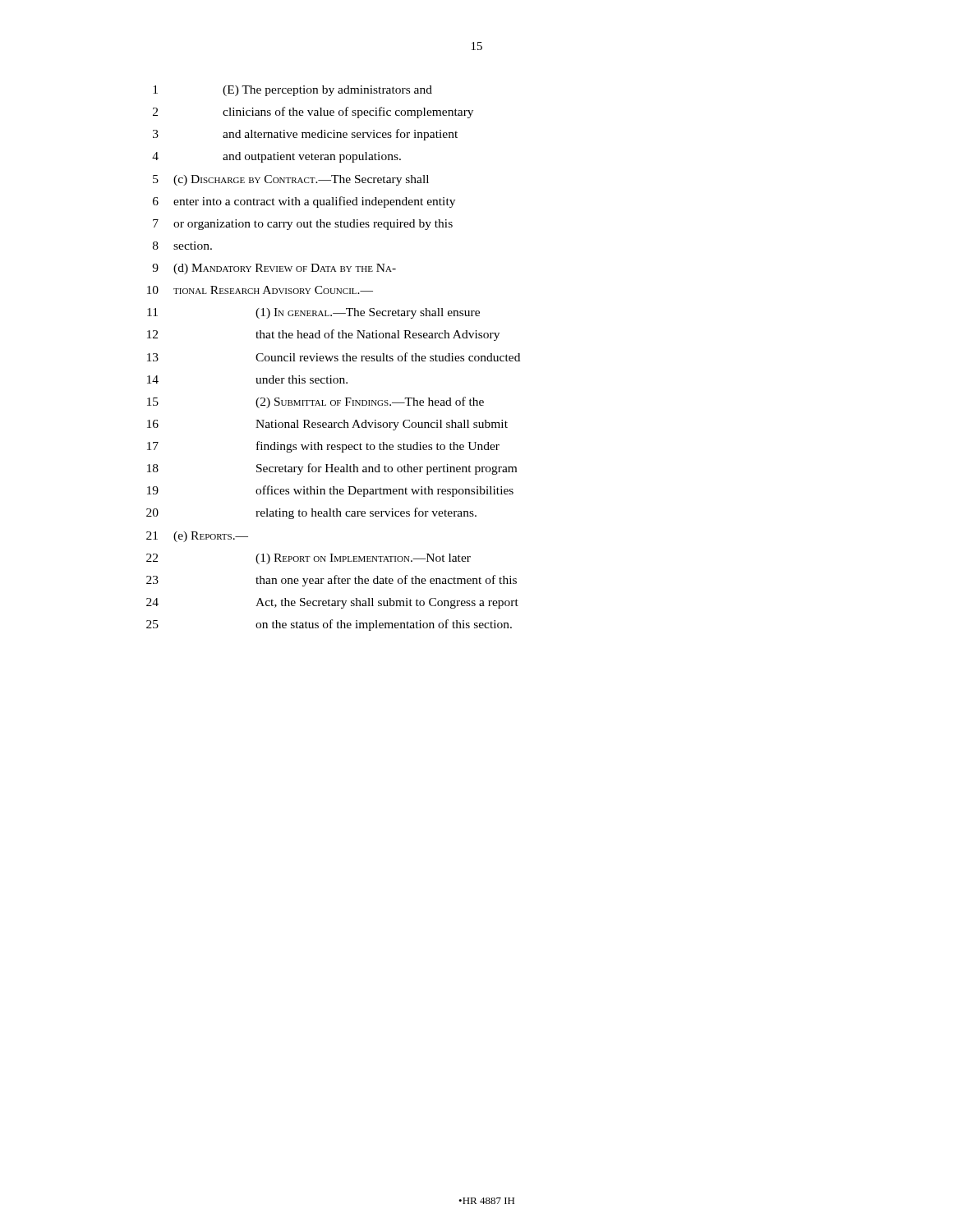Find the list item that says "22 (1) Report on Implementation.—Not later"
The image size is (953, 1232).
pyautogui.click(x=487, y=590)
